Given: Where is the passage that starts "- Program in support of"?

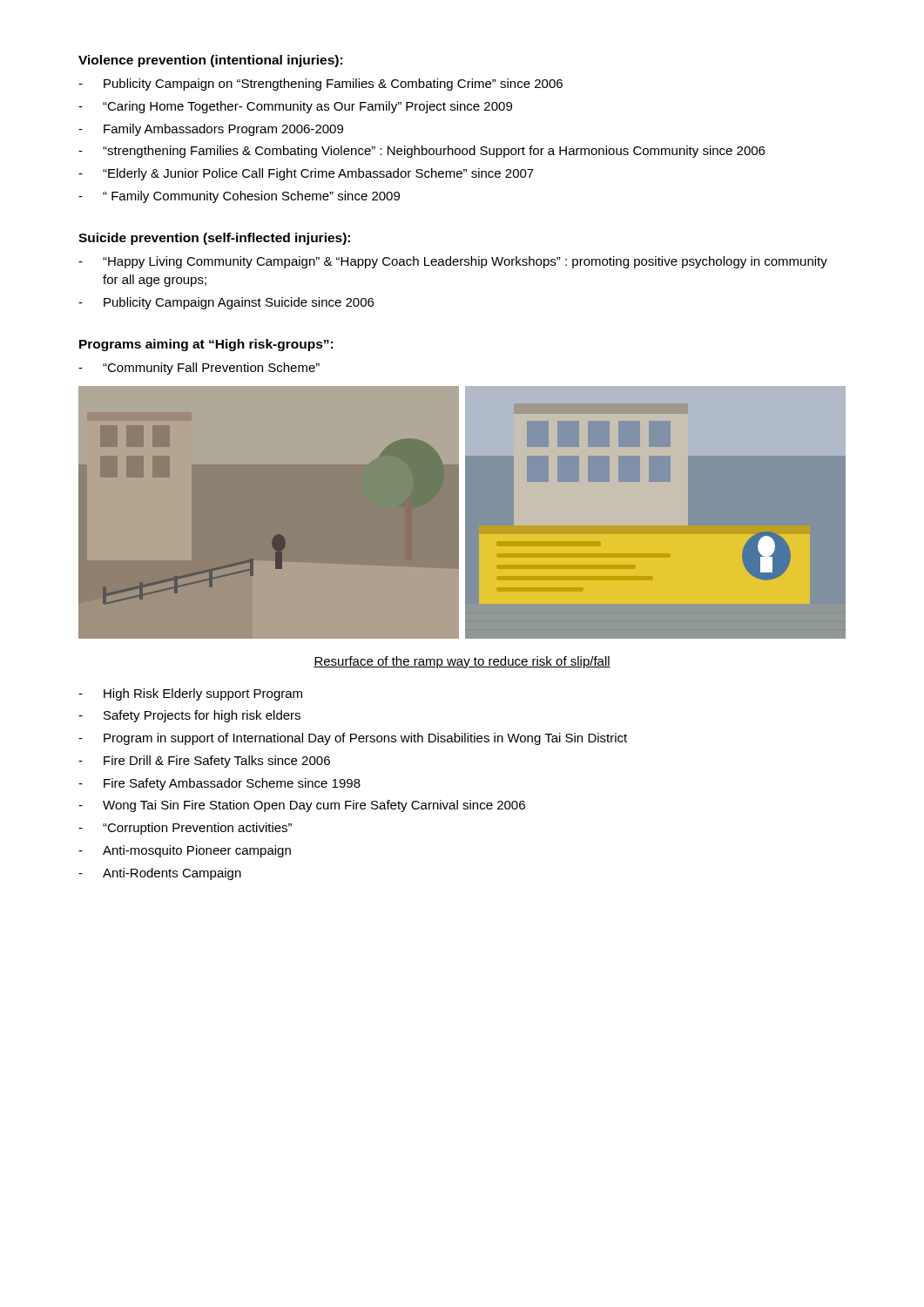Looking at the screenshot, I should (462, 738).
